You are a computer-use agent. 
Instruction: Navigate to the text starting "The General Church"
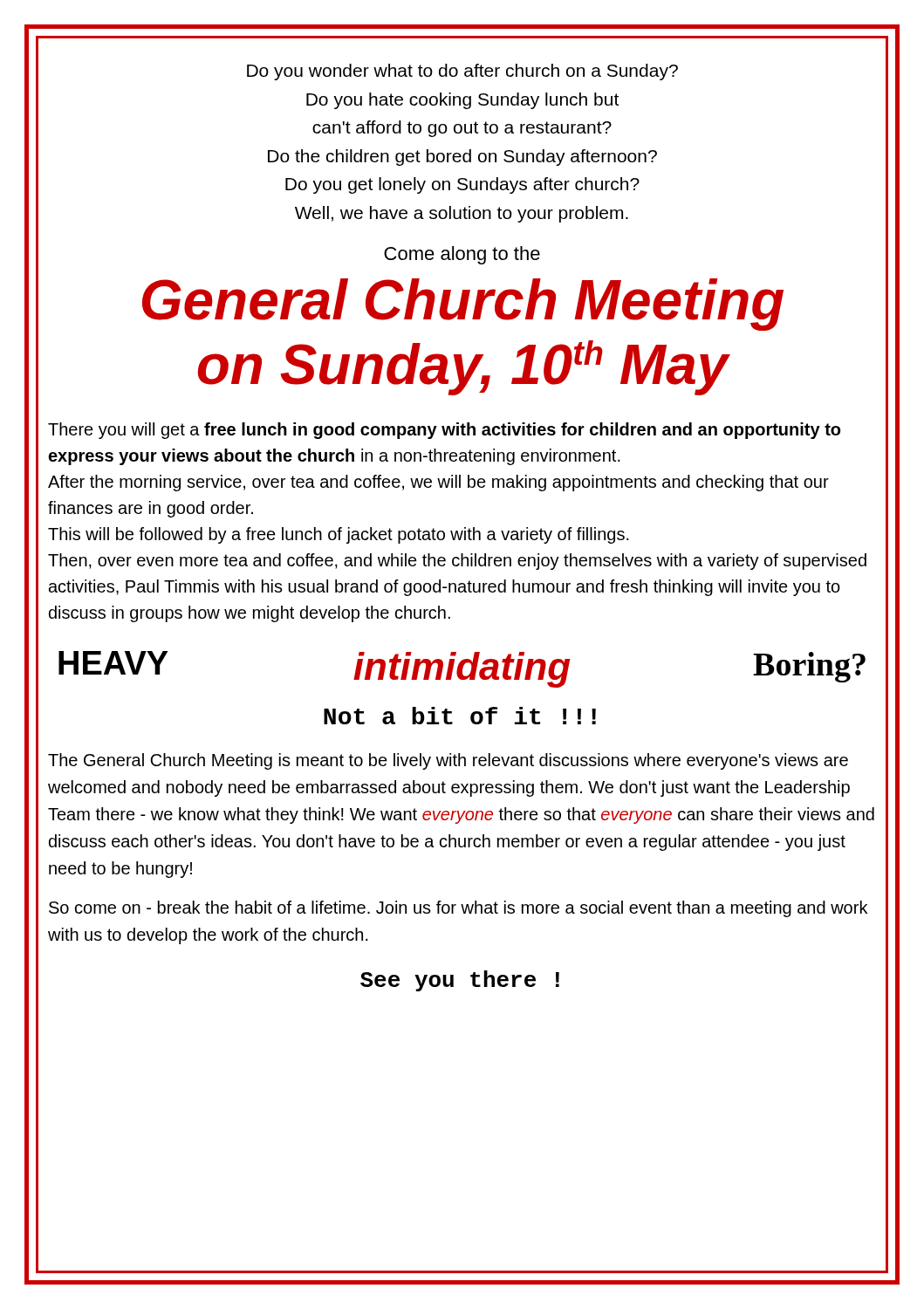[x=461, y=815]
